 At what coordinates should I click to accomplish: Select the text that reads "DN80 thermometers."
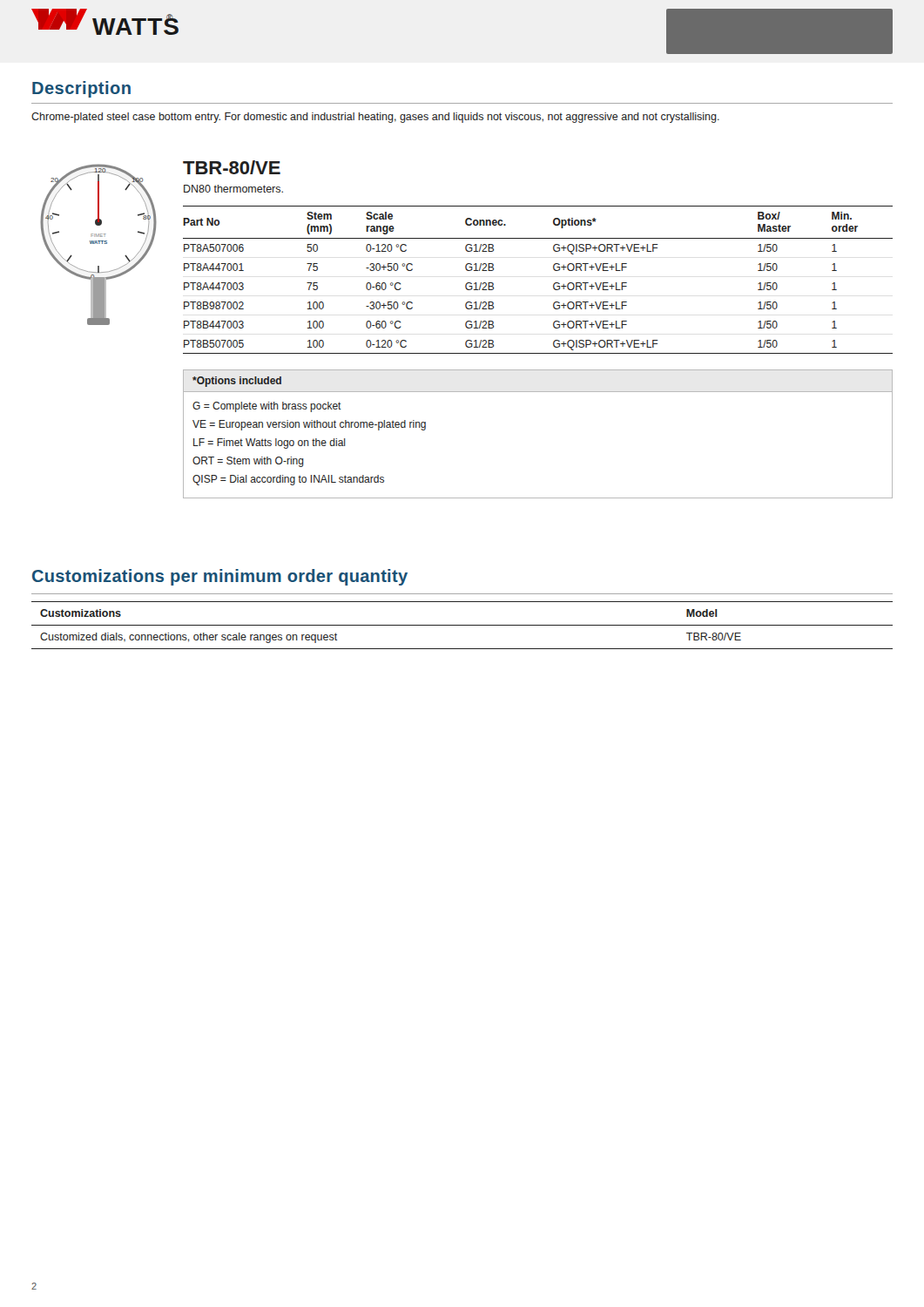point(233,189)
